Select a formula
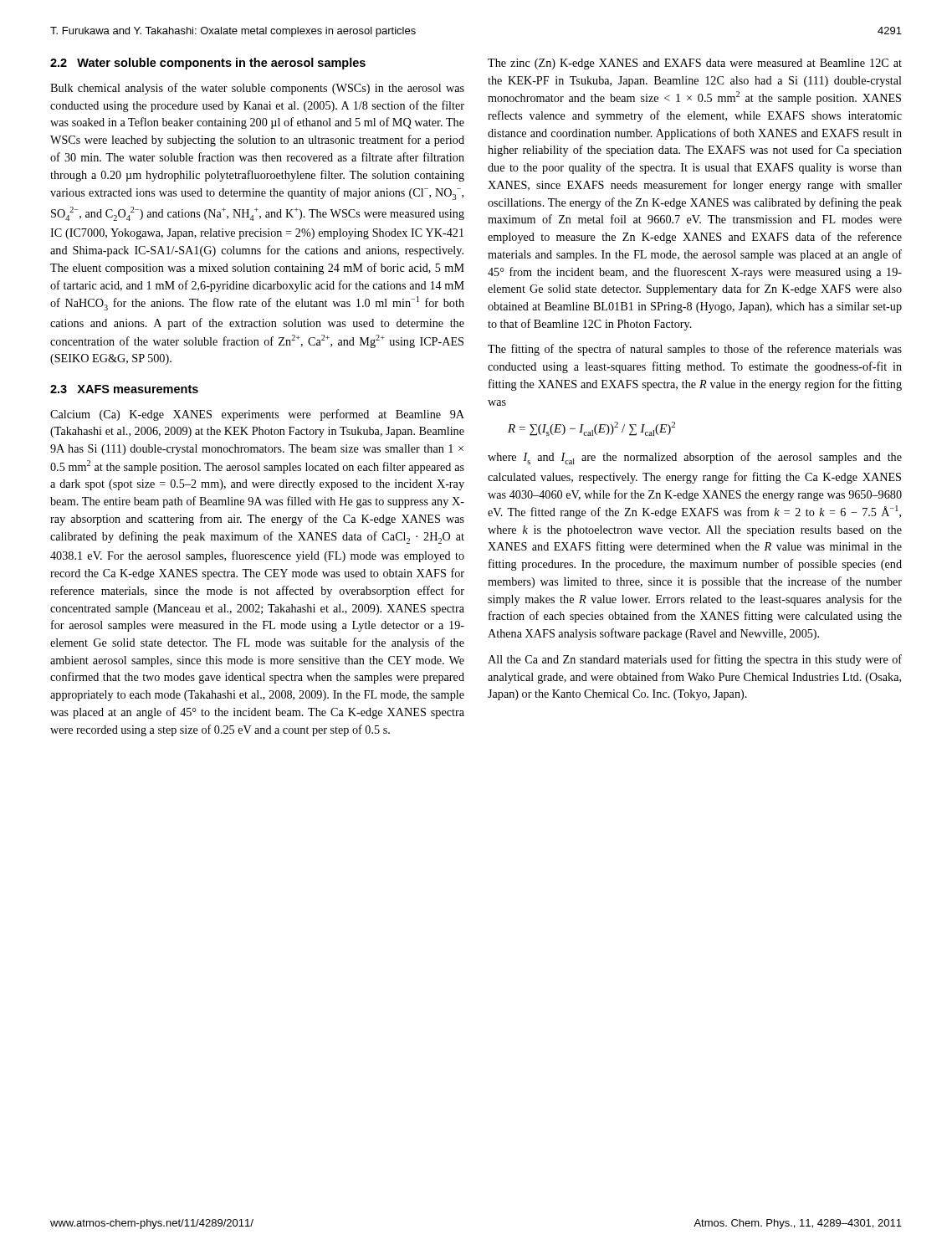 coord(592,429)
